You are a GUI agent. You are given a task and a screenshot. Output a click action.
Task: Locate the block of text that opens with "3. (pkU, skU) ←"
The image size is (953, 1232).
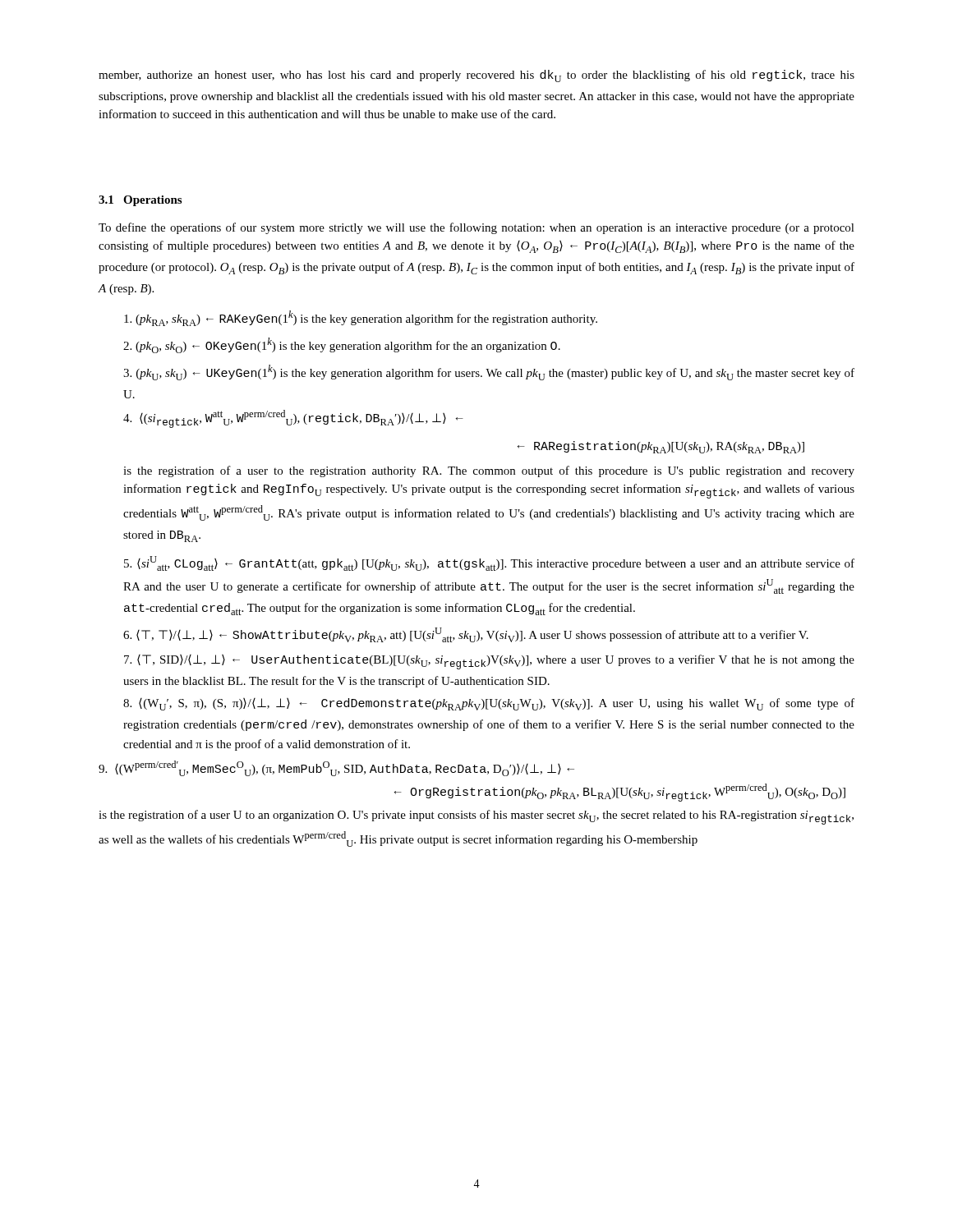tap(489, 382)
